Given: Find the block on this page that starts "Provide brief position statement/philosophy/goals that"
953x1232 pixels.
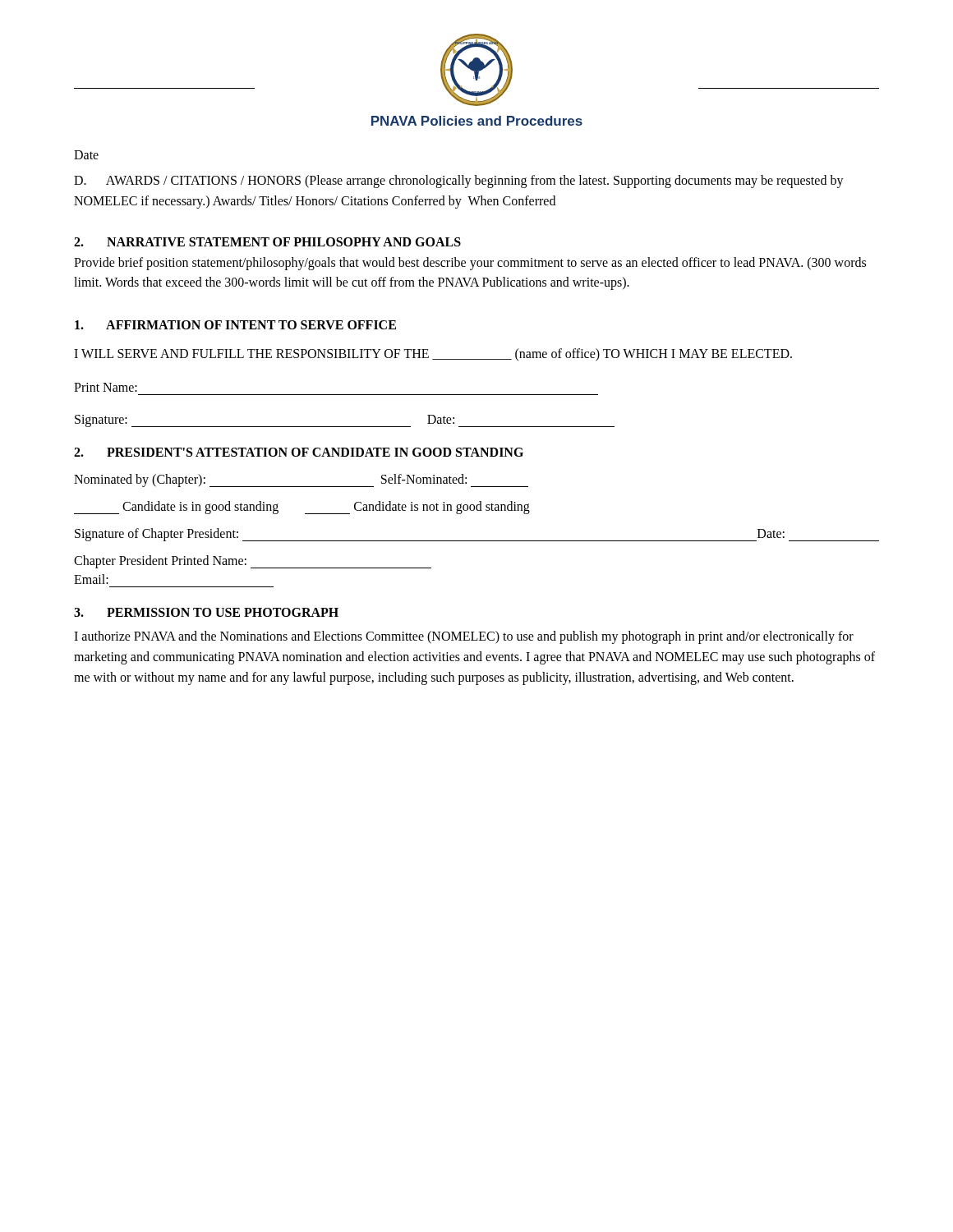Looking at the screenshot, I should [470, 272].
